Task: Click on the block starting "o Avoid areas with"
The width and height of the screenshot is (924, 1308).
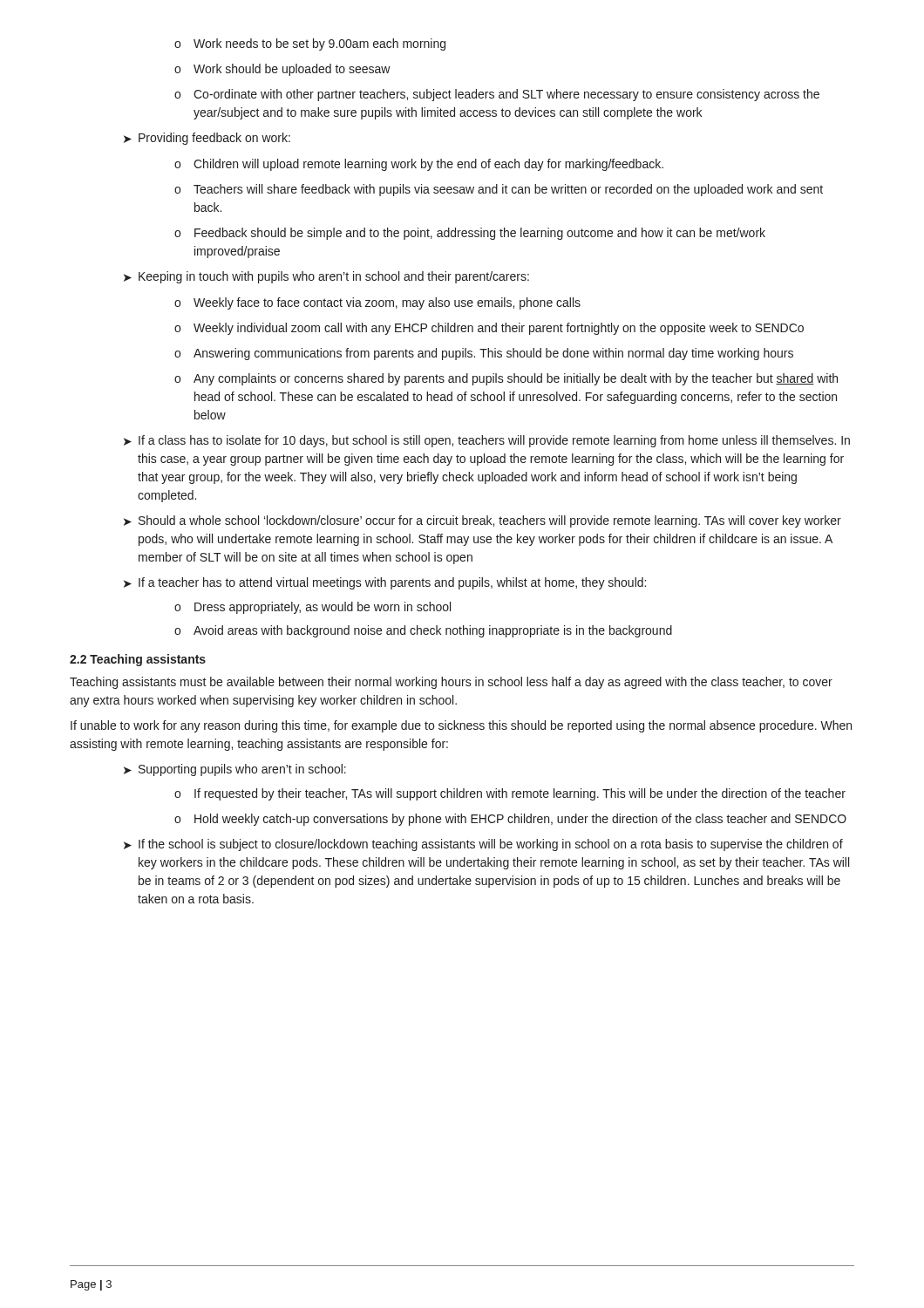Action: pyautogui.click(x=514, y=631)
